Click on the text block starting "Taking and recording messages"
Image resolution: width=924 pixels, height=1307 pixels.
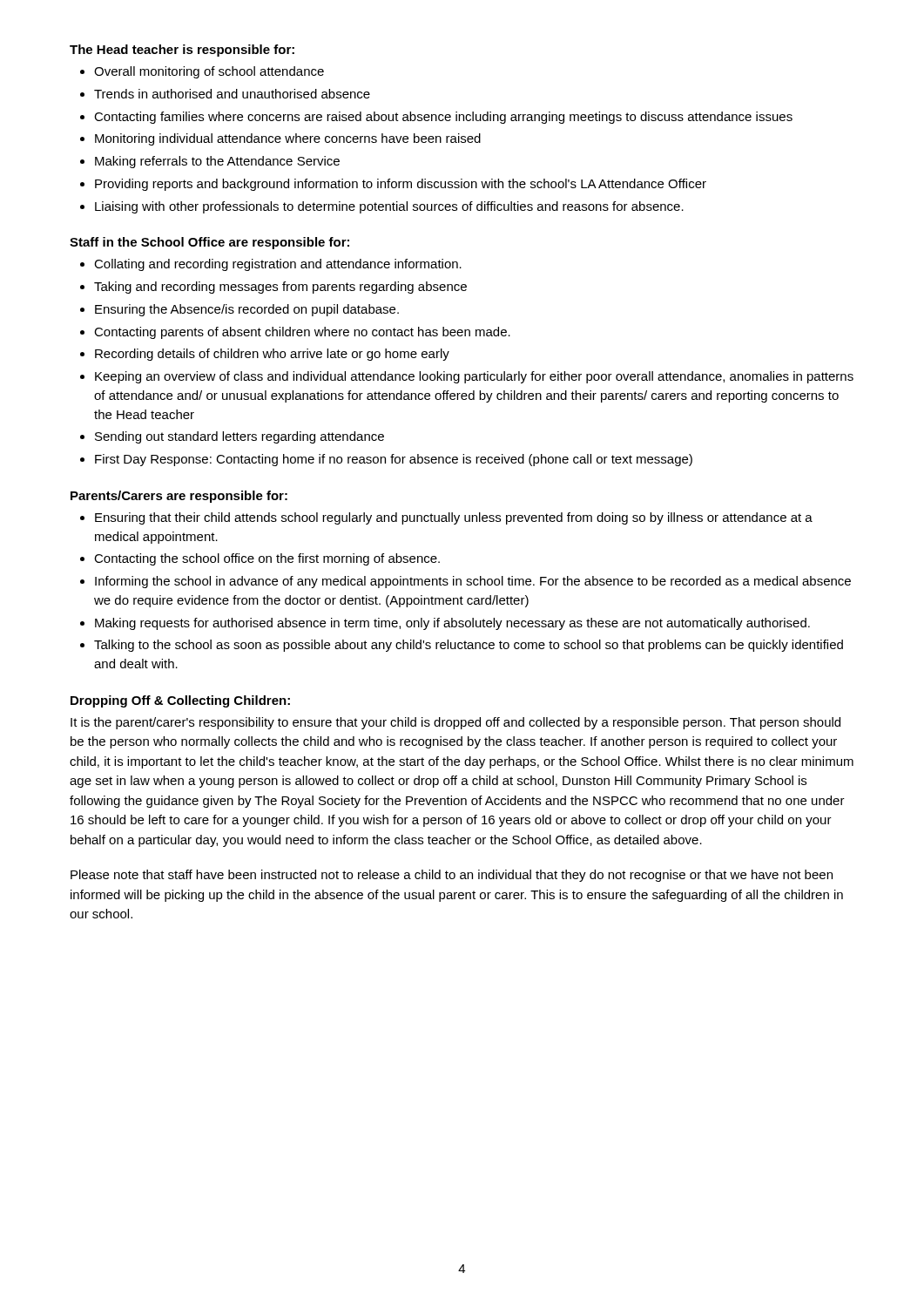click(x=474, y=287)
